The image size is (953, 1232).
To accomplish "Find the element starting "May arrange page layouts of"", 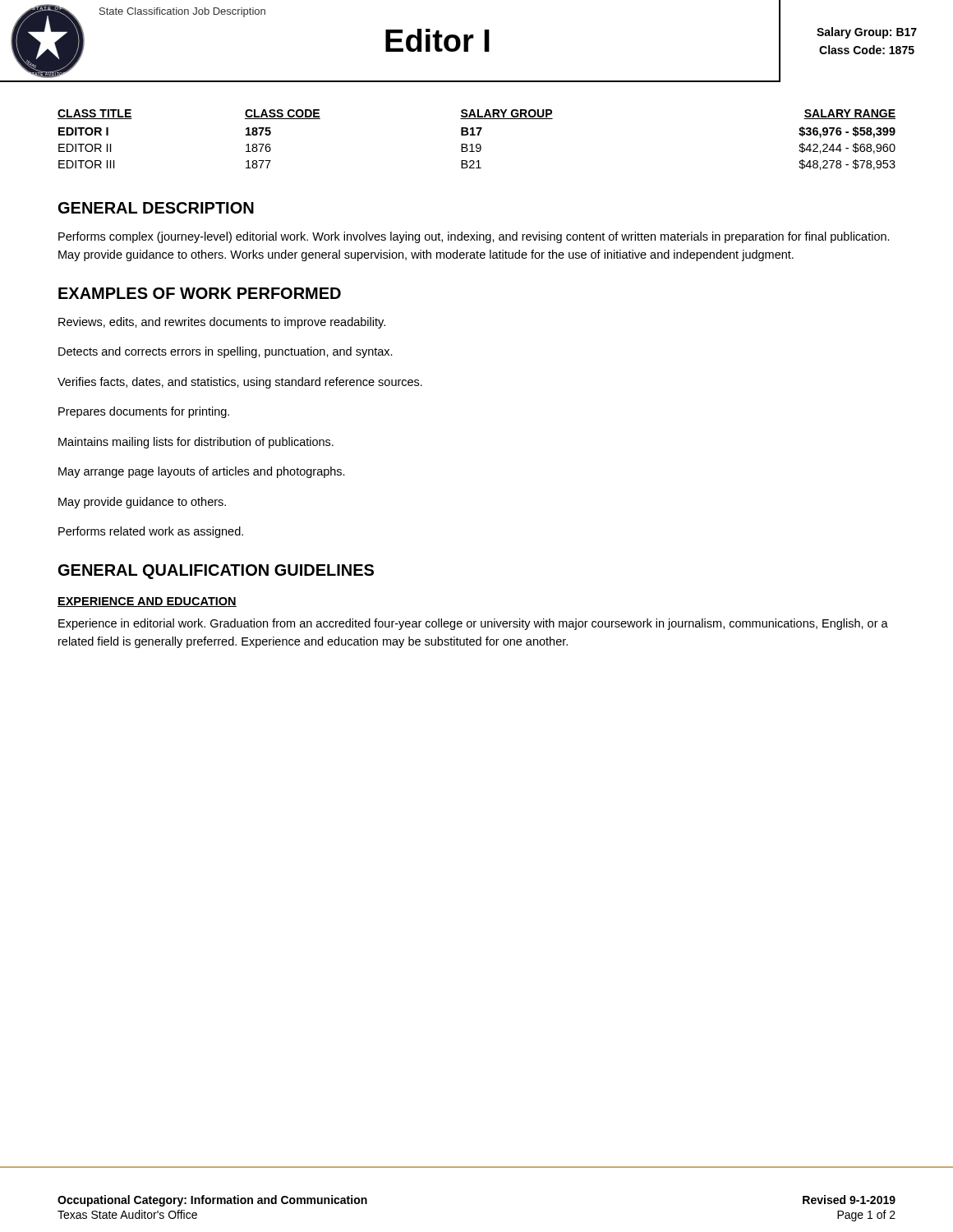I will tap(202, 472).
